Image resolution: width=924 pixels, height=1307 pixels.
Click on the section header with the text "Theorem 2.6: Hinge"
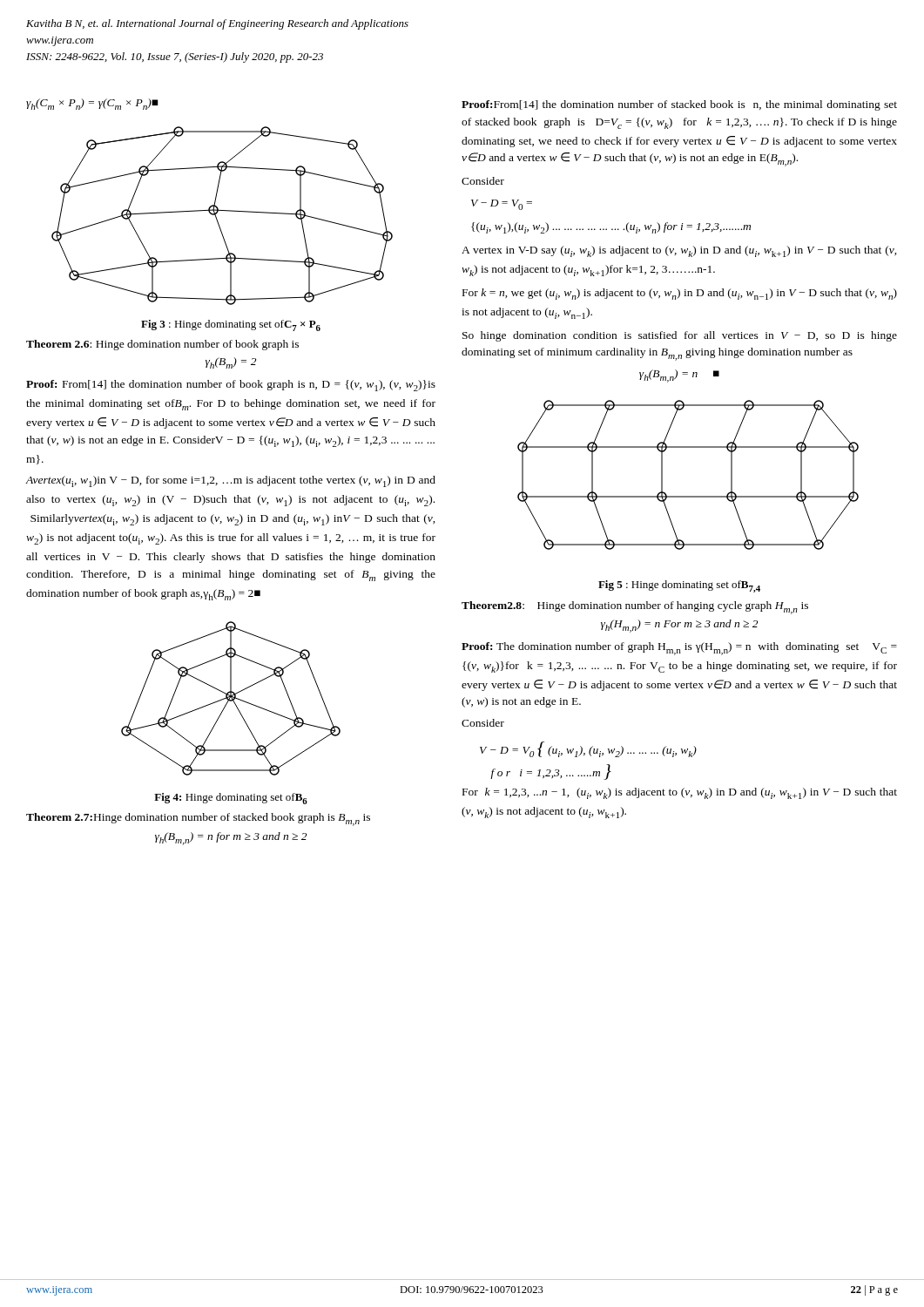[x=163, y=344]
